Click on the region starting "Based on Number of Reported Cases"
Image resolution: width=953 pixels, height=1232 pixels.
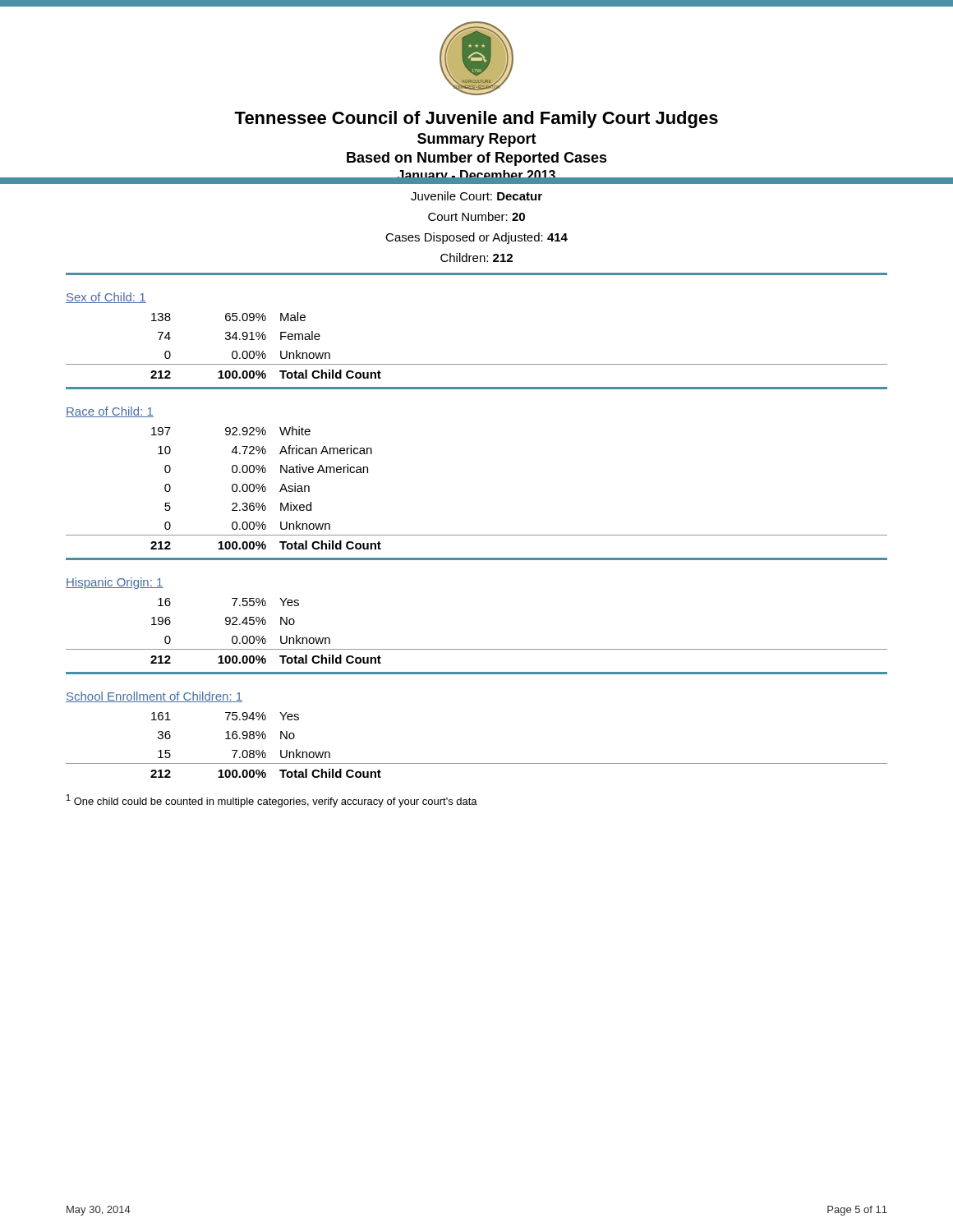click(476, 158)
